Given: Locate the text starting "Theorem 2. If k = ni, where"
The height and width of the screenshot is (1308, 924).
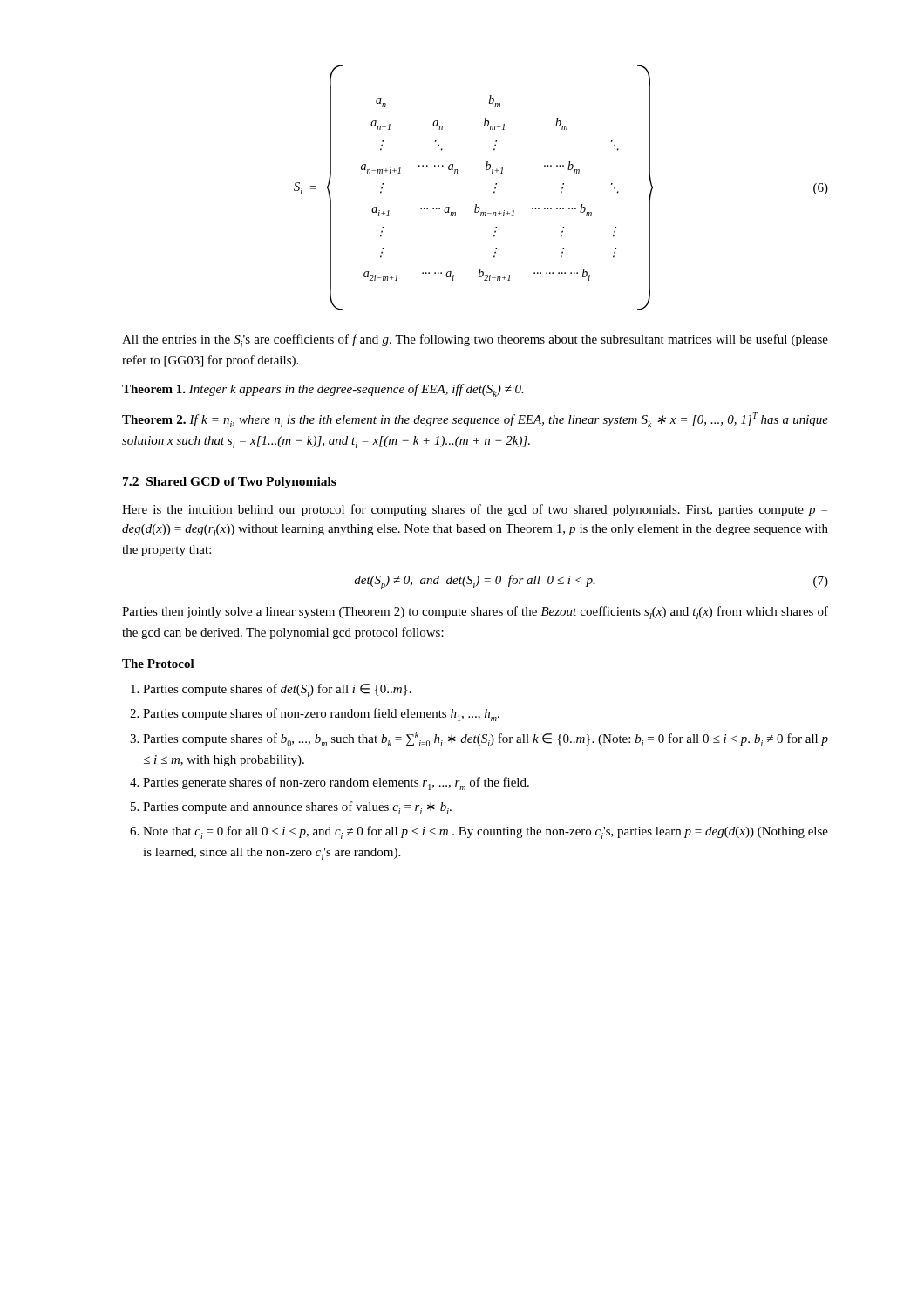Looking at the screenshot, I should [475, 430].
